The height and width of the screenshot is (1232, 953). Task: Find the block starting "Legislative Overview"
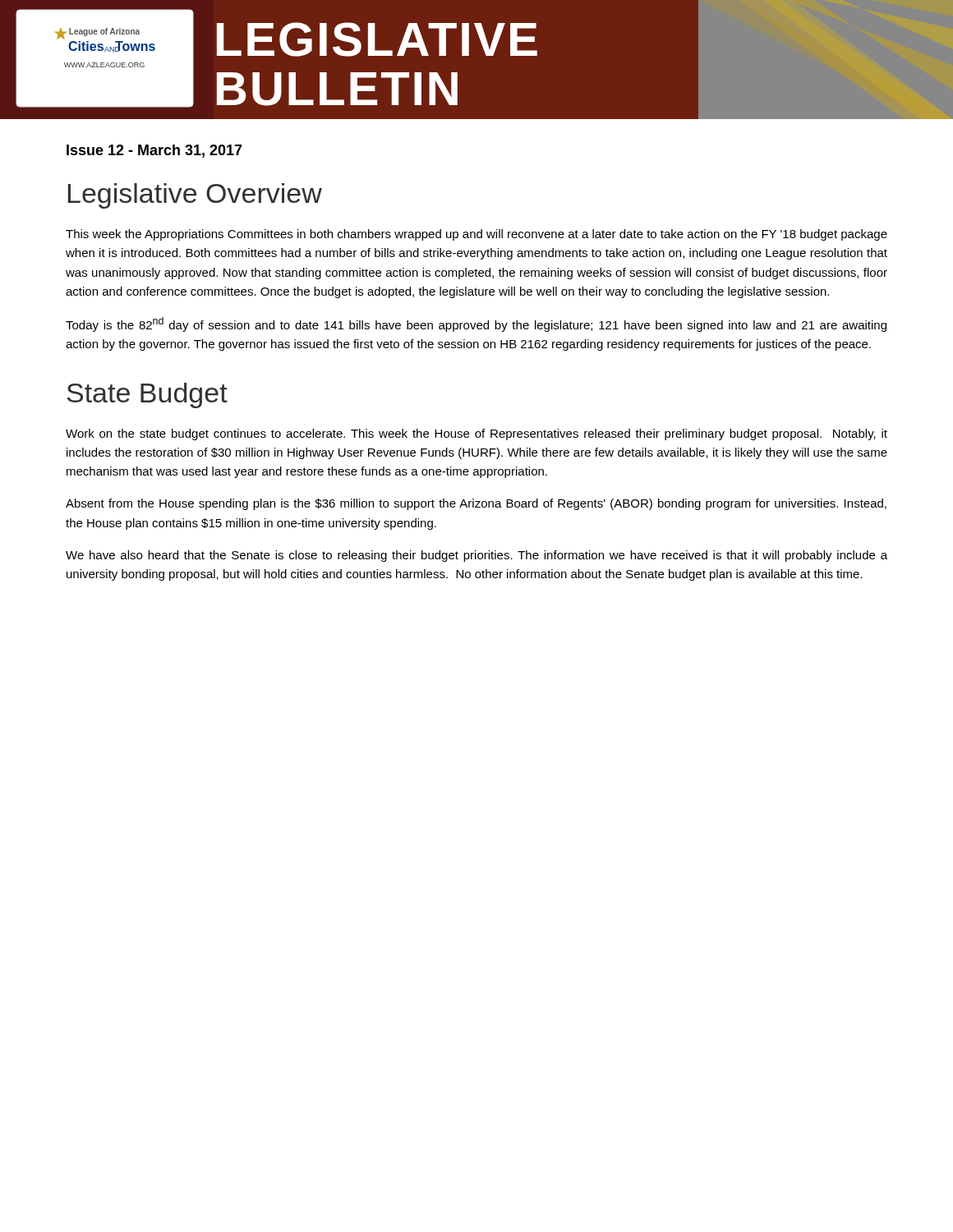coord(194,193)
